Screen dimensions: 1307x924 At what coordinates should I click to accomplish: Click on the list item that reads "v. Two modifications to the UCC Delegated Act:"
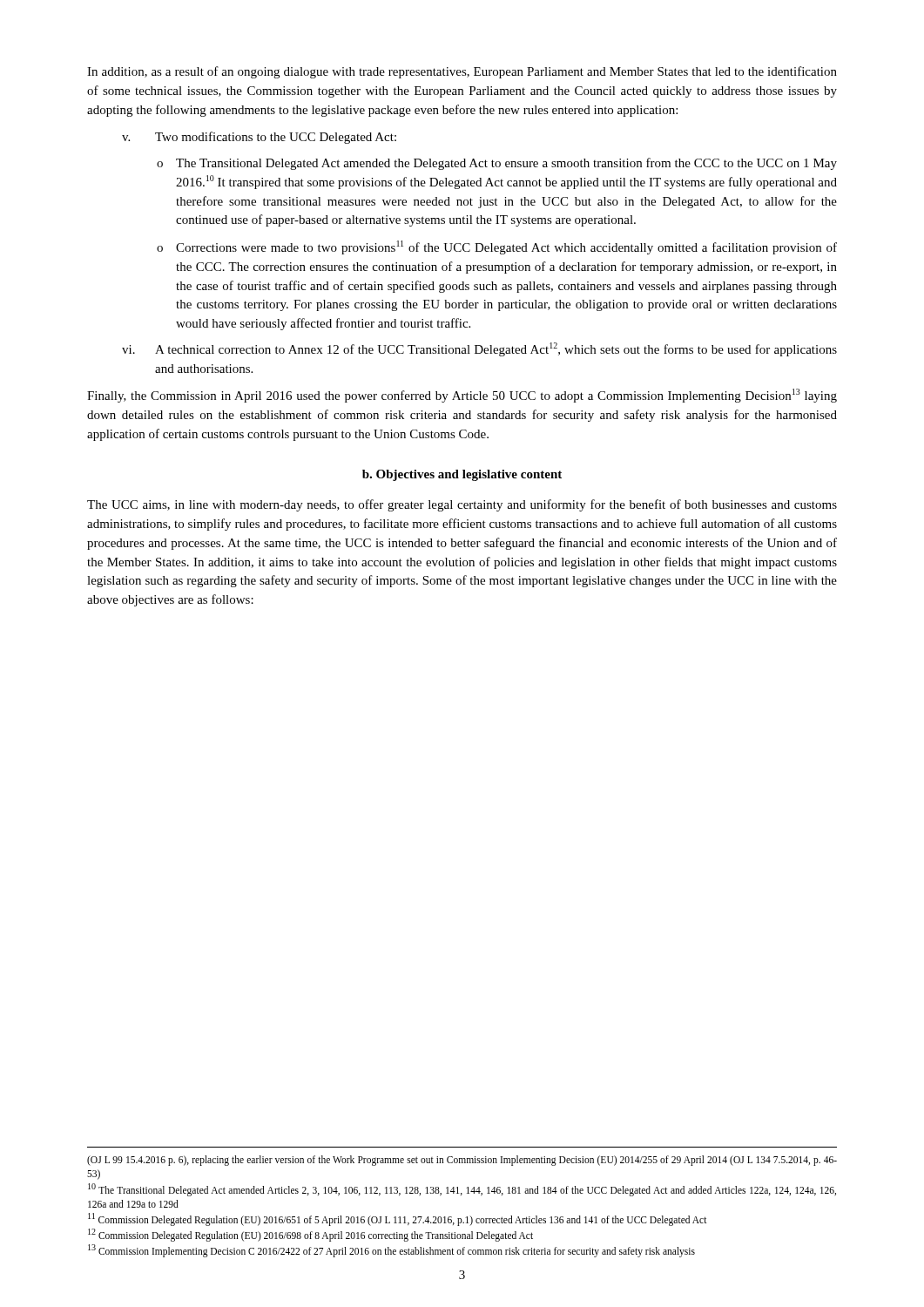(259, 138)
